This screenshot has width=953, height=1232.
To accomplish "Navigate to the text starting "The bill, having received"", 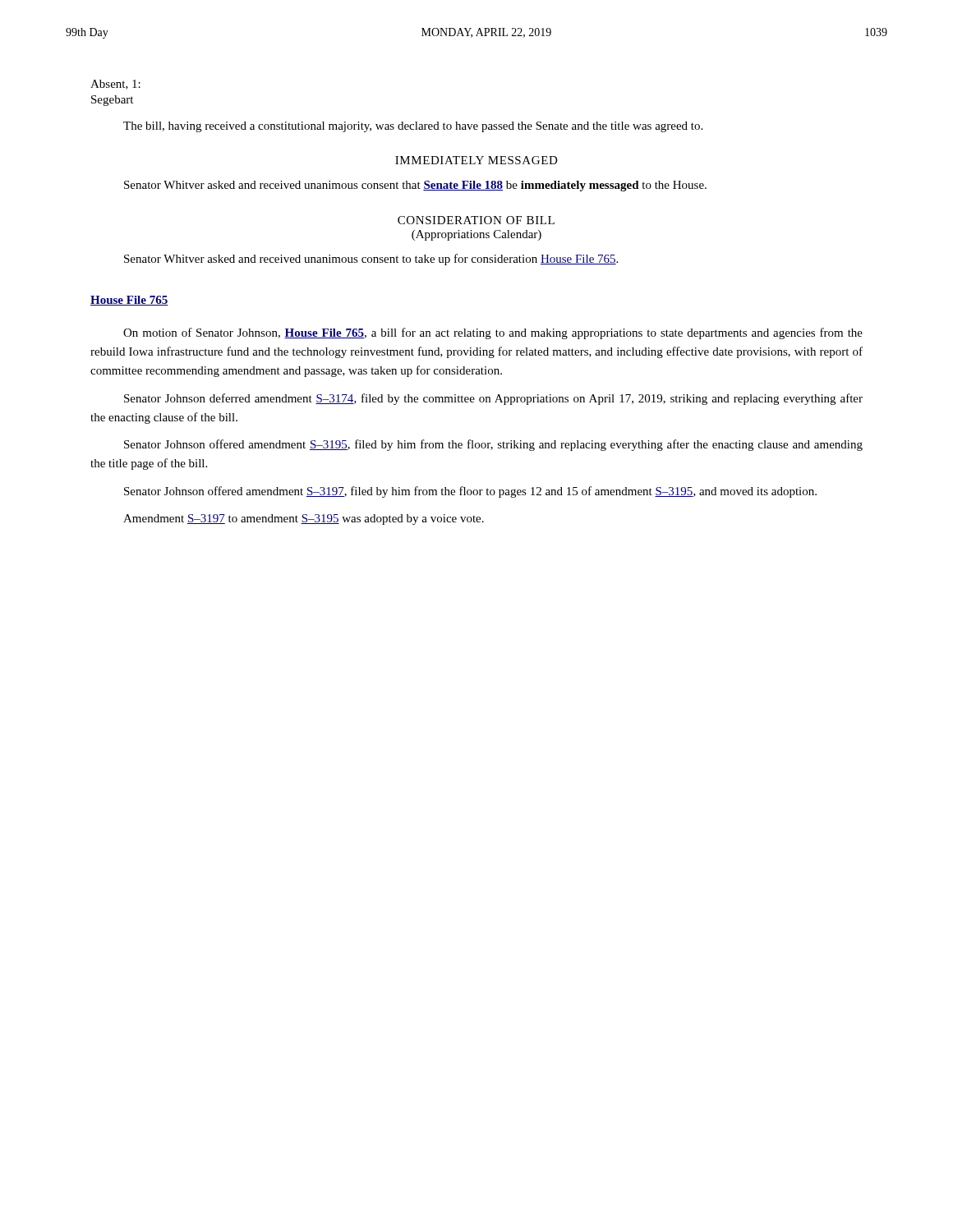I will [x=413, y=126].
